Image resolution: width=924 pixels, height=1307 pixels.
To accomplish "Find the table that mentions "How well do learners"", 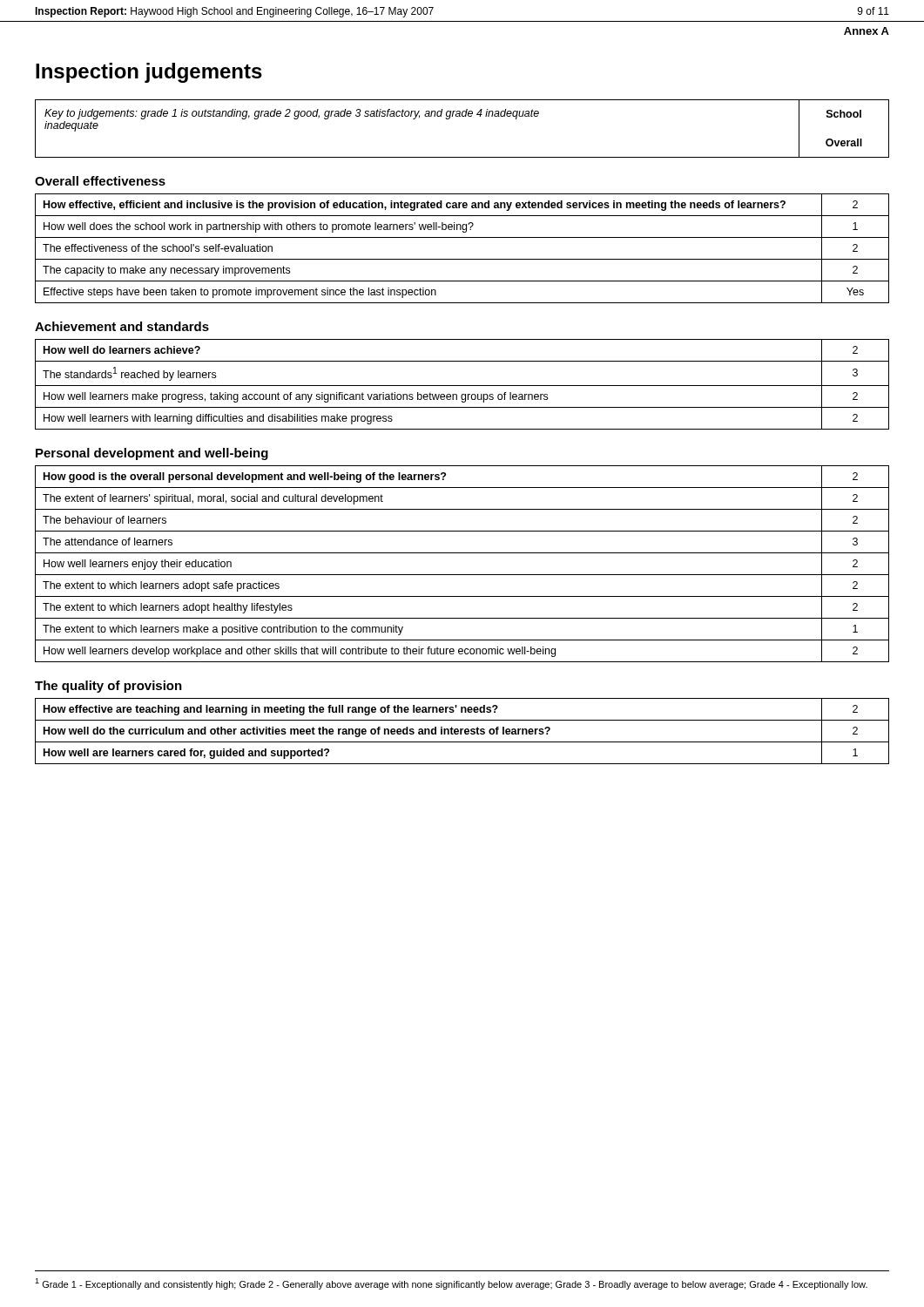I will 462,384.
